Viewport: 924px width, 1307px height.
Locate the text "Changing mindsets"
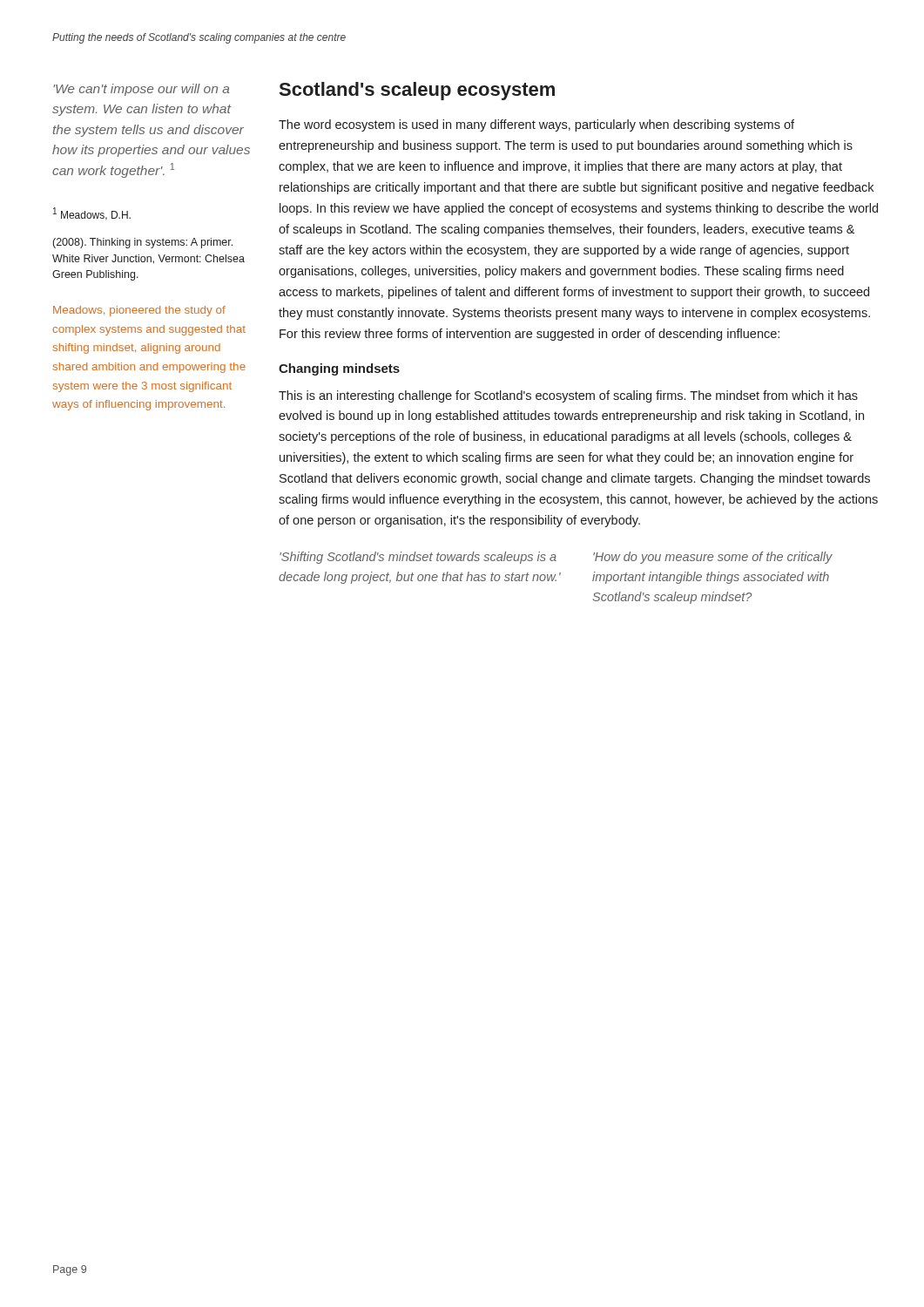(339, 369)
